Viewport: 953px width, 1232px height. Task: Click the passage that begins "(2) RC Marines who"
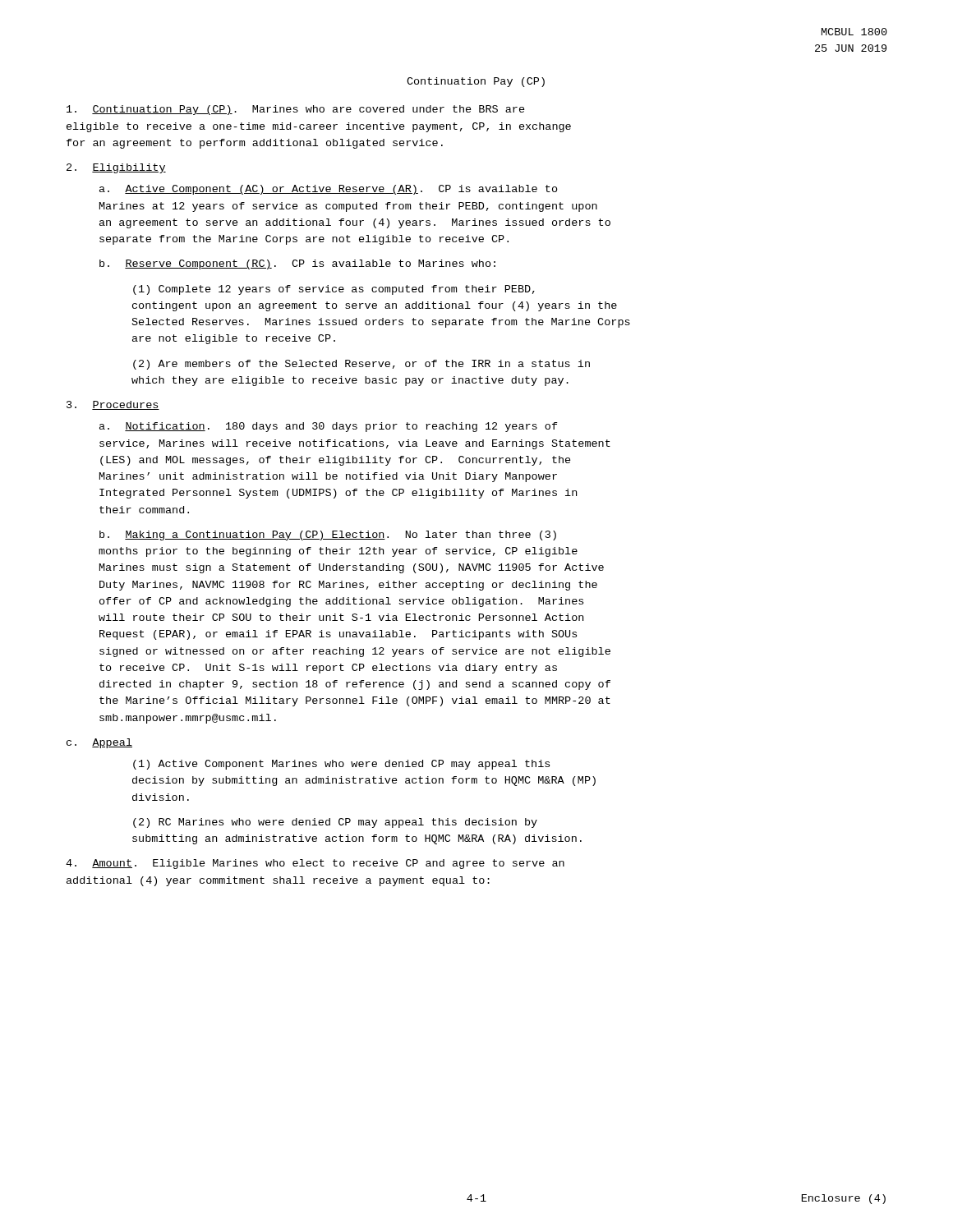[x=358, y=831]
